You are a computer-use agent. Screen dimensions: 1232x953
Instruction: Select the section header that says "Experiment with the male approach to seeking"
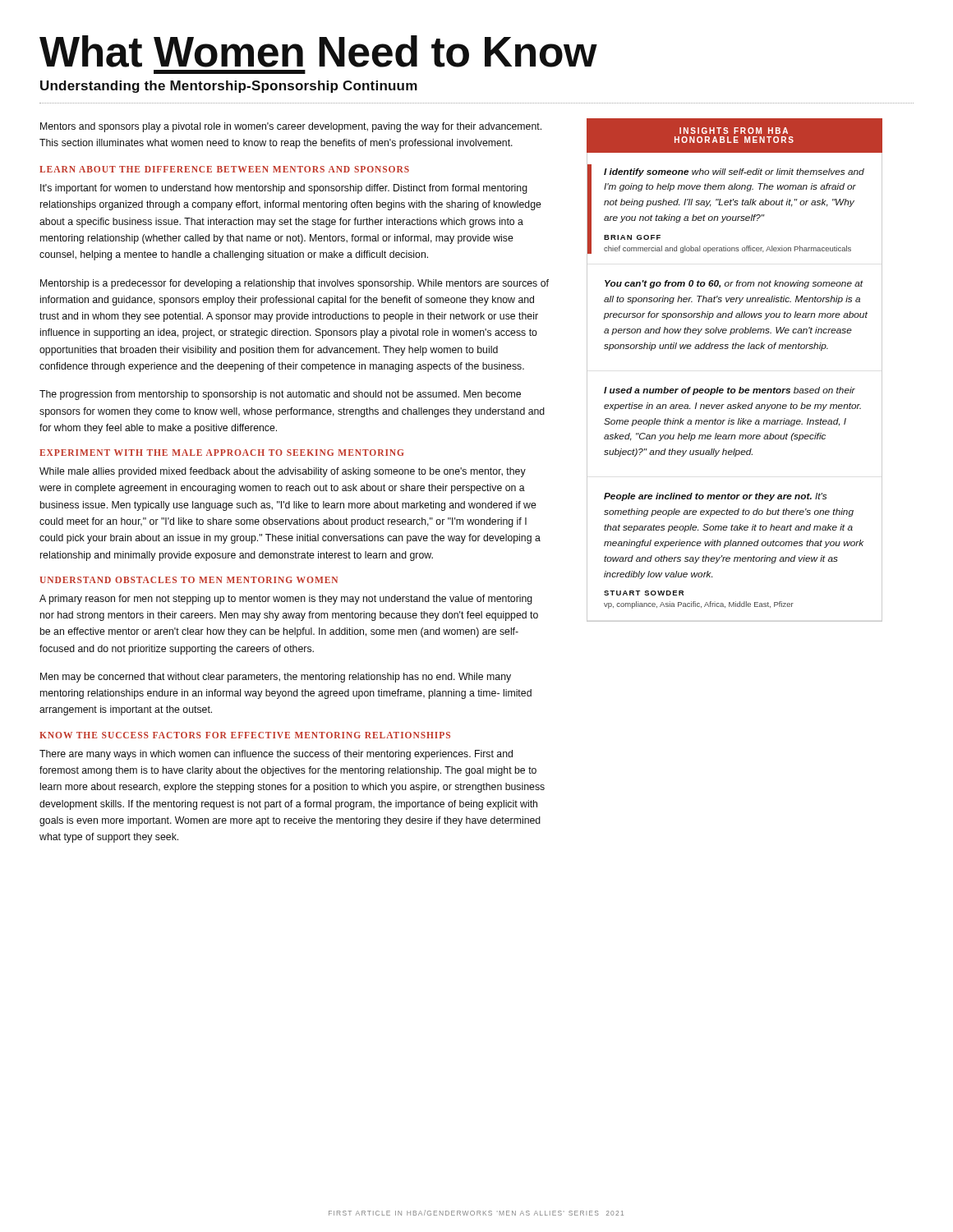point(294,453)
